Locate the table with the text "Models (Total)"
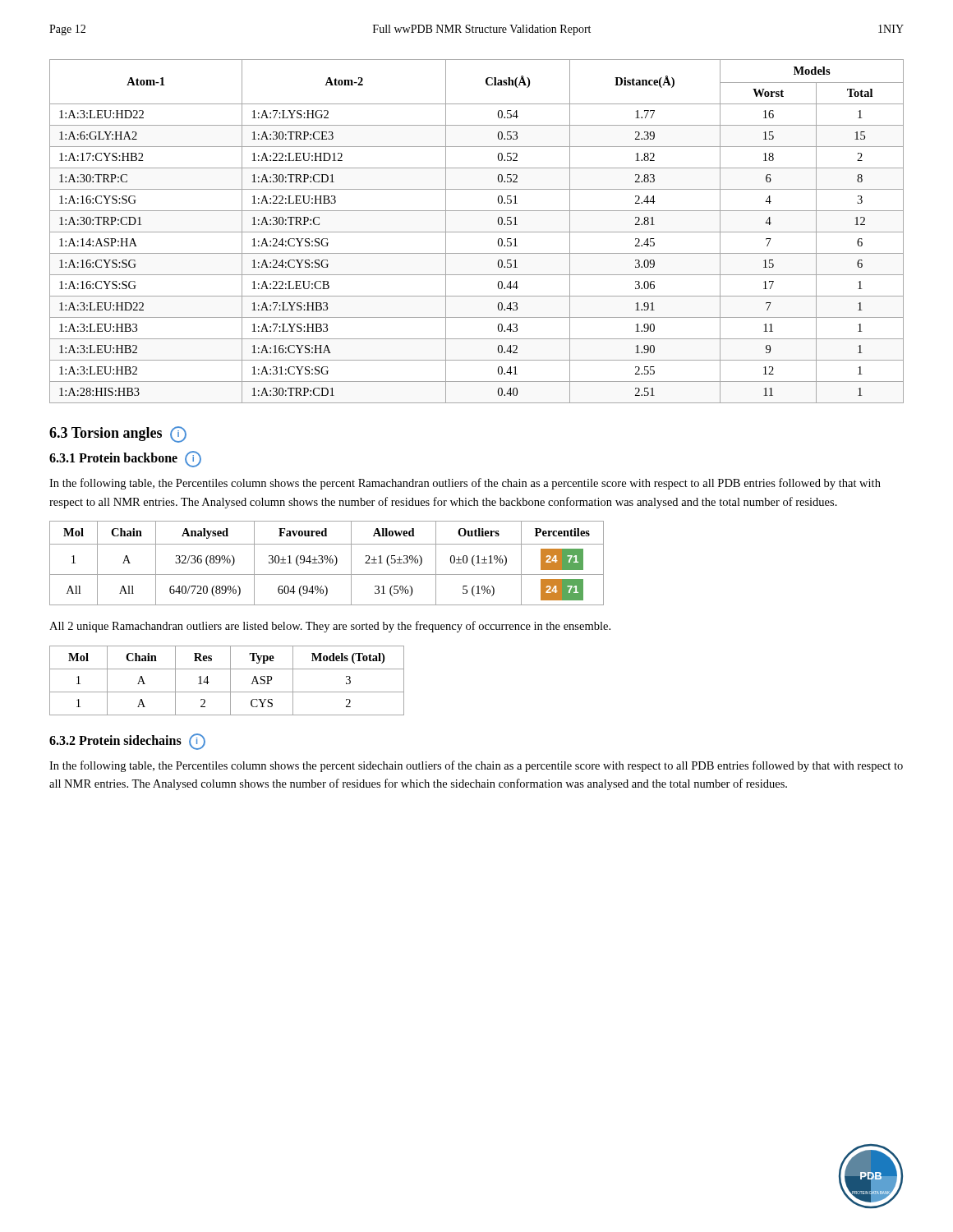Image resolution: width=953 pixels, height=1232 pixels. click(x=476, y=680)
